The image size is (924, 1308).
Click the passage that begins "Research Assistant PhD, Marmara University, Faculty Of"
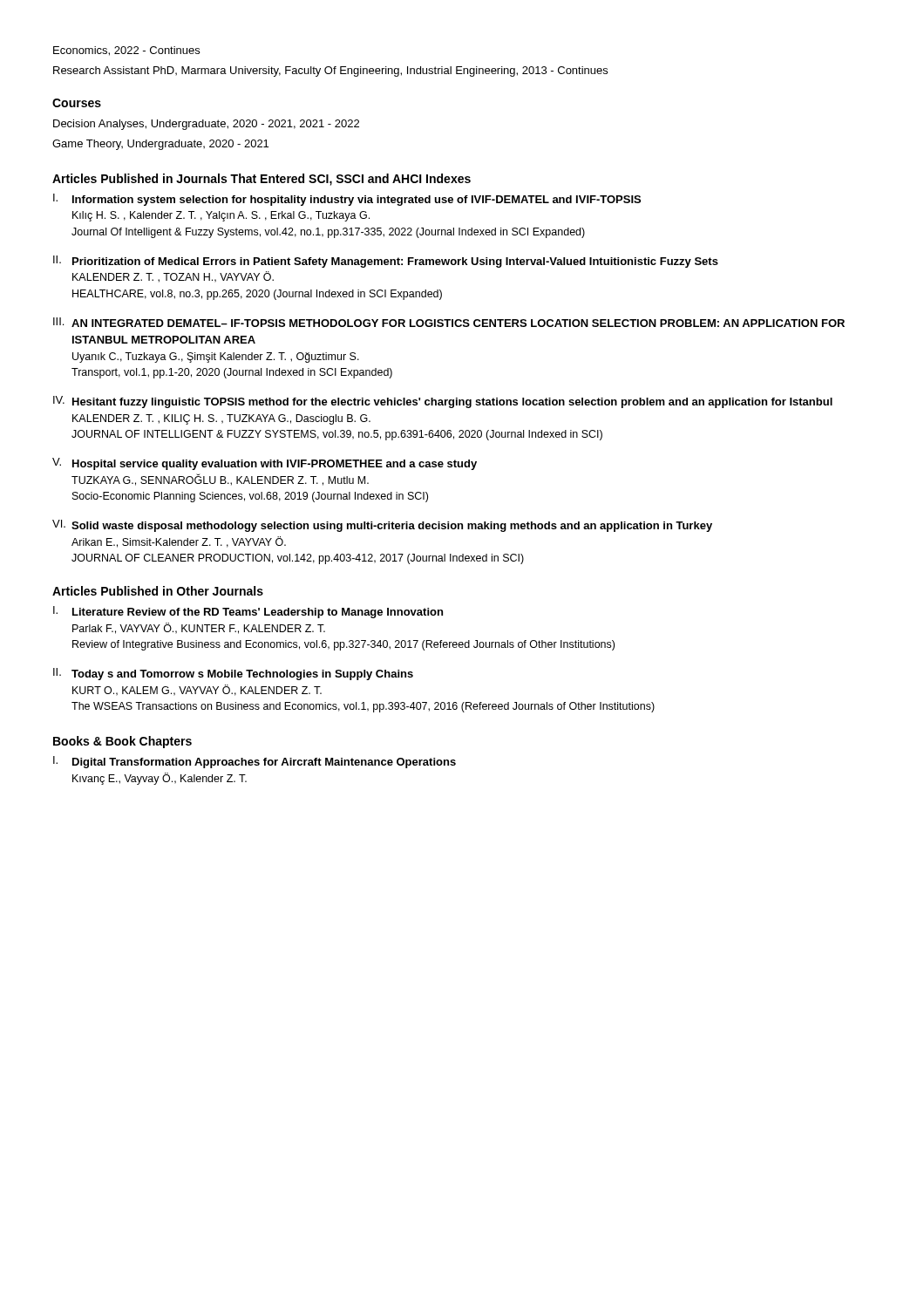pyautogui.click(x=330, y=70)
